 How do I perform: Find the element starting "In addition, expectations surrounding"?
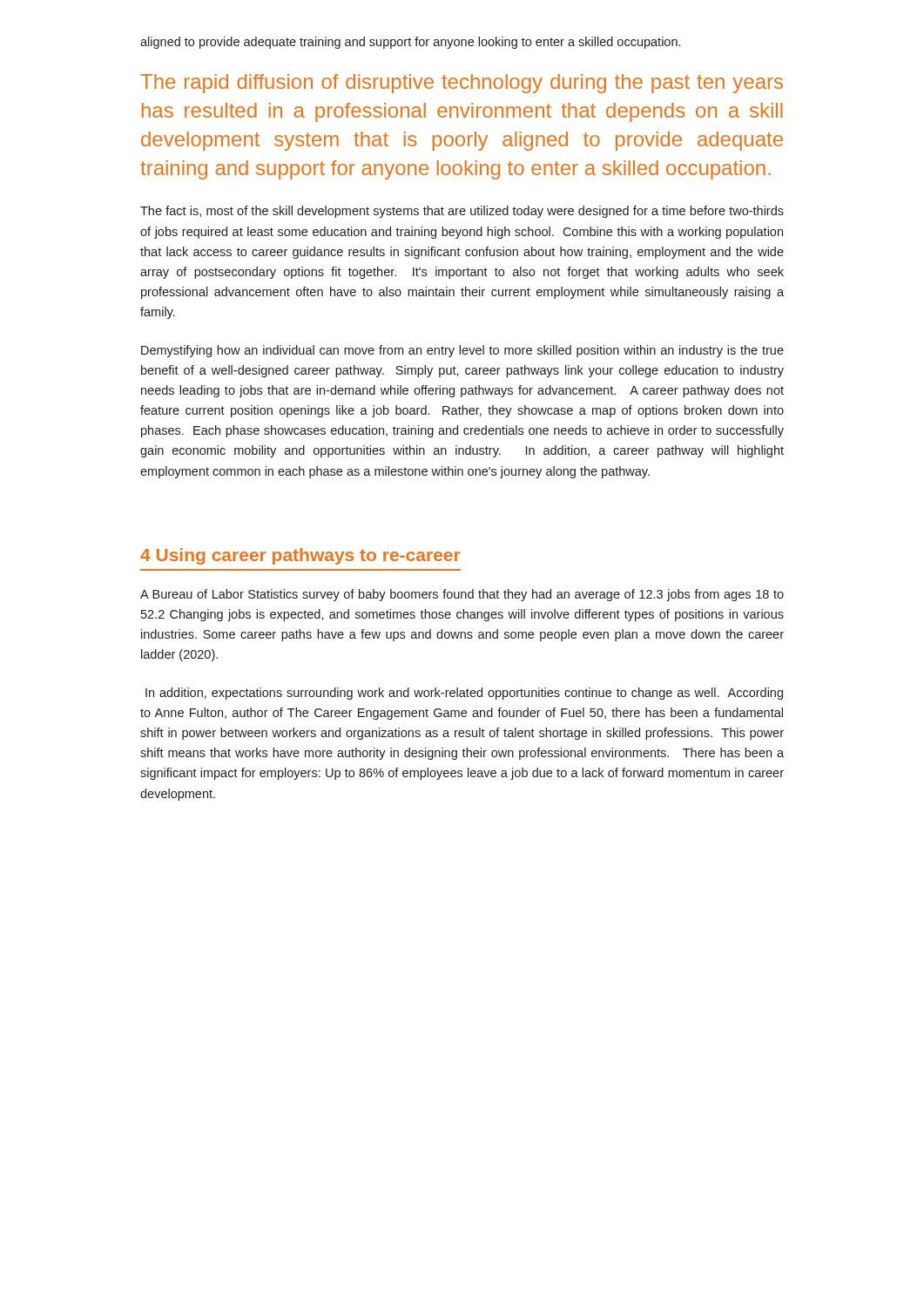pos(462,743)
